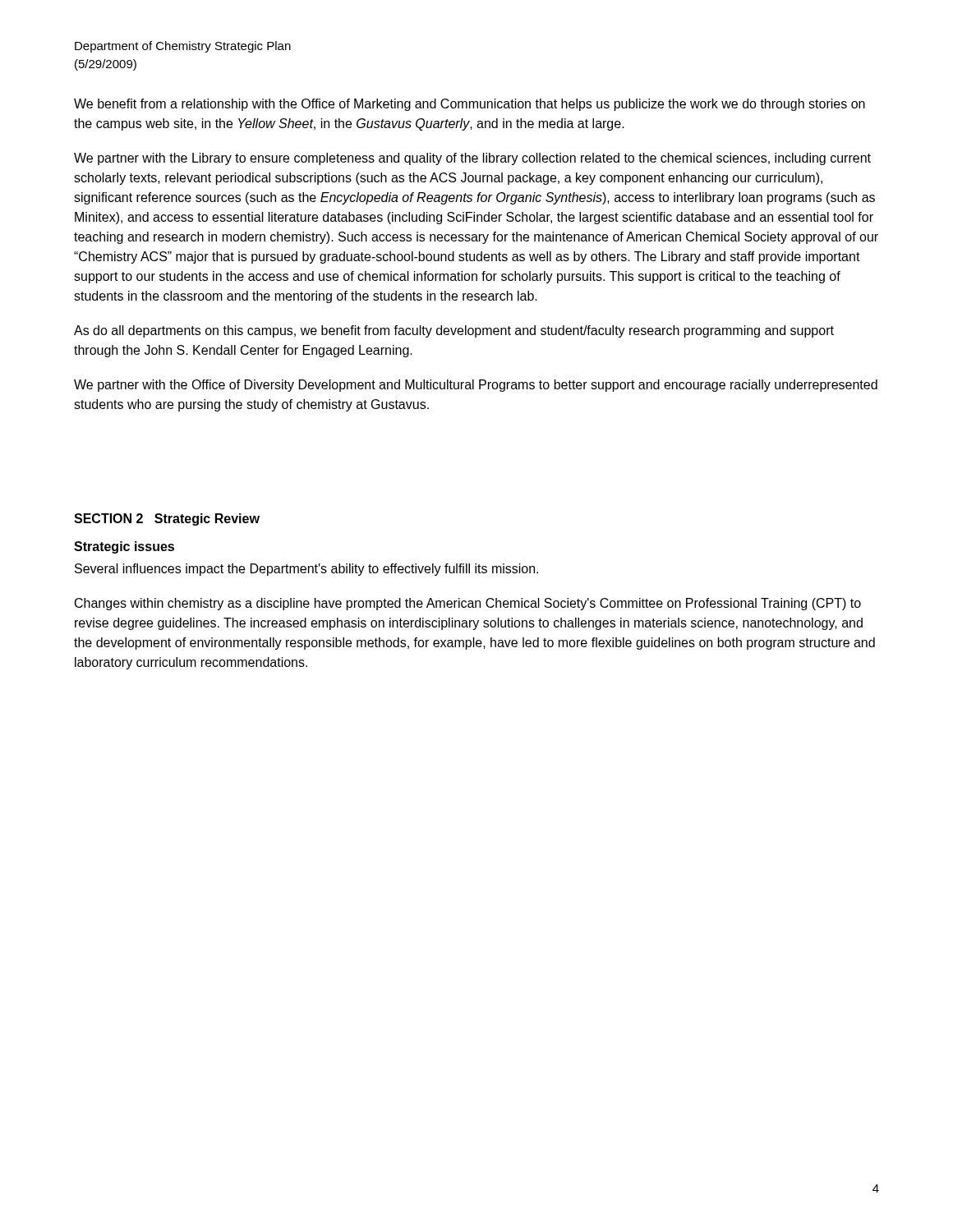
Task: Find the block on this page that starts "As do all departments on"
Action: 476,341
